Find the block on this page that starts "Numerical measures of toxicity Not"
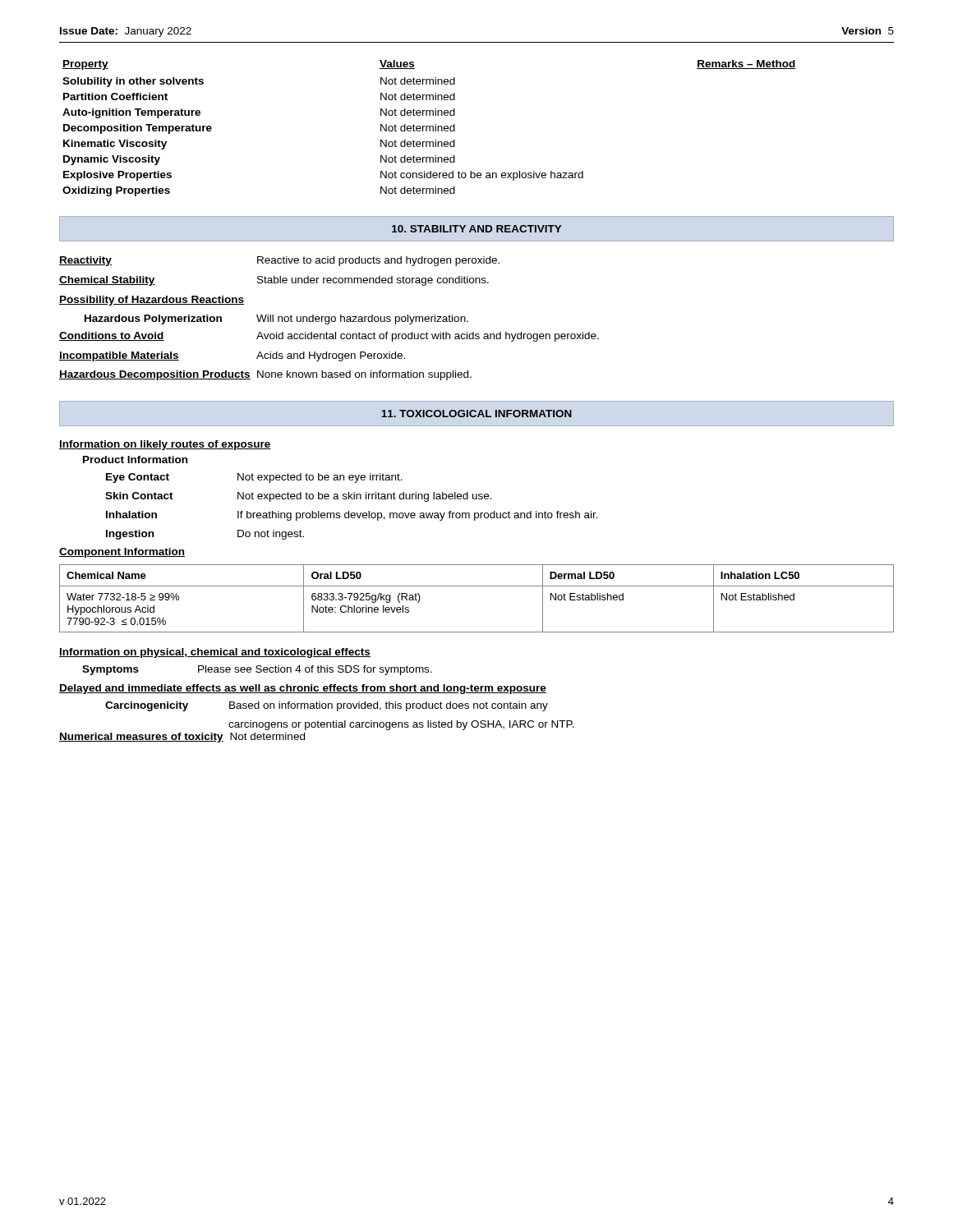The image size is (953, 1232). 182,736
